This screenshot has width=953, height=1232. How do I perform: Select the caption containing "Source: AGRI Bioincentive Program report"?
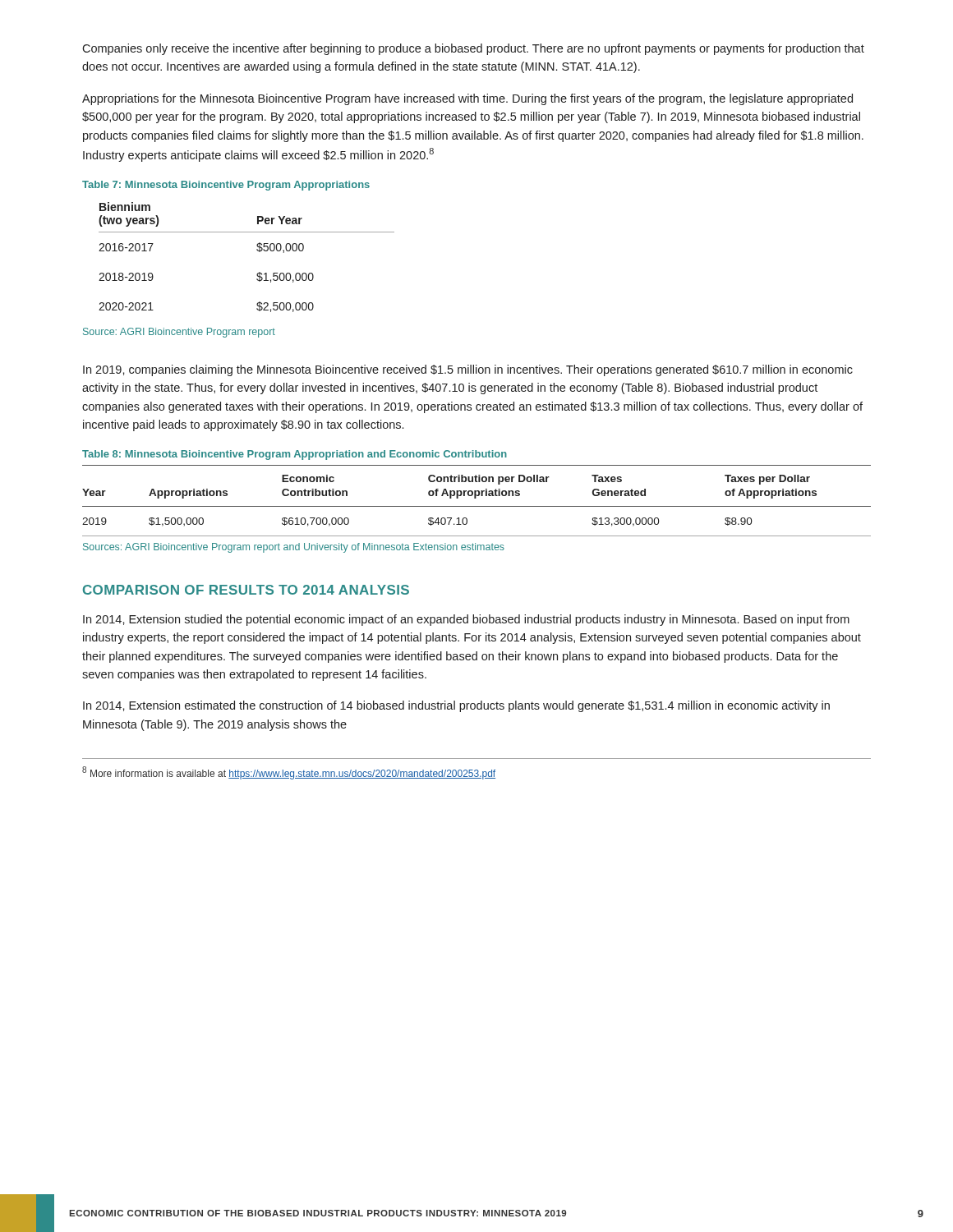click(x=179, y=332)
